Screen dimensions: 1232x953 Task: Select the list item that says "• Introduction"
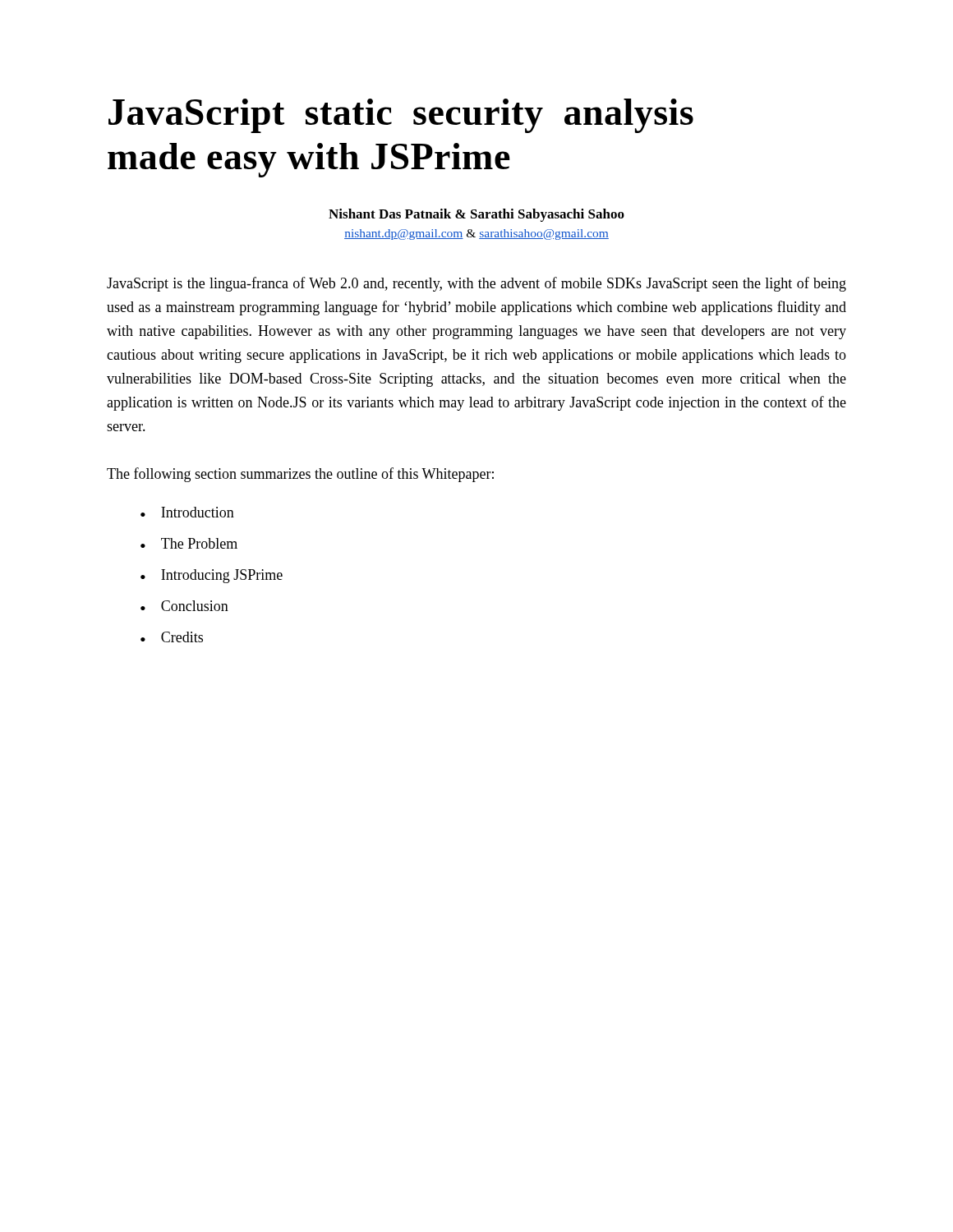[187, 514]
